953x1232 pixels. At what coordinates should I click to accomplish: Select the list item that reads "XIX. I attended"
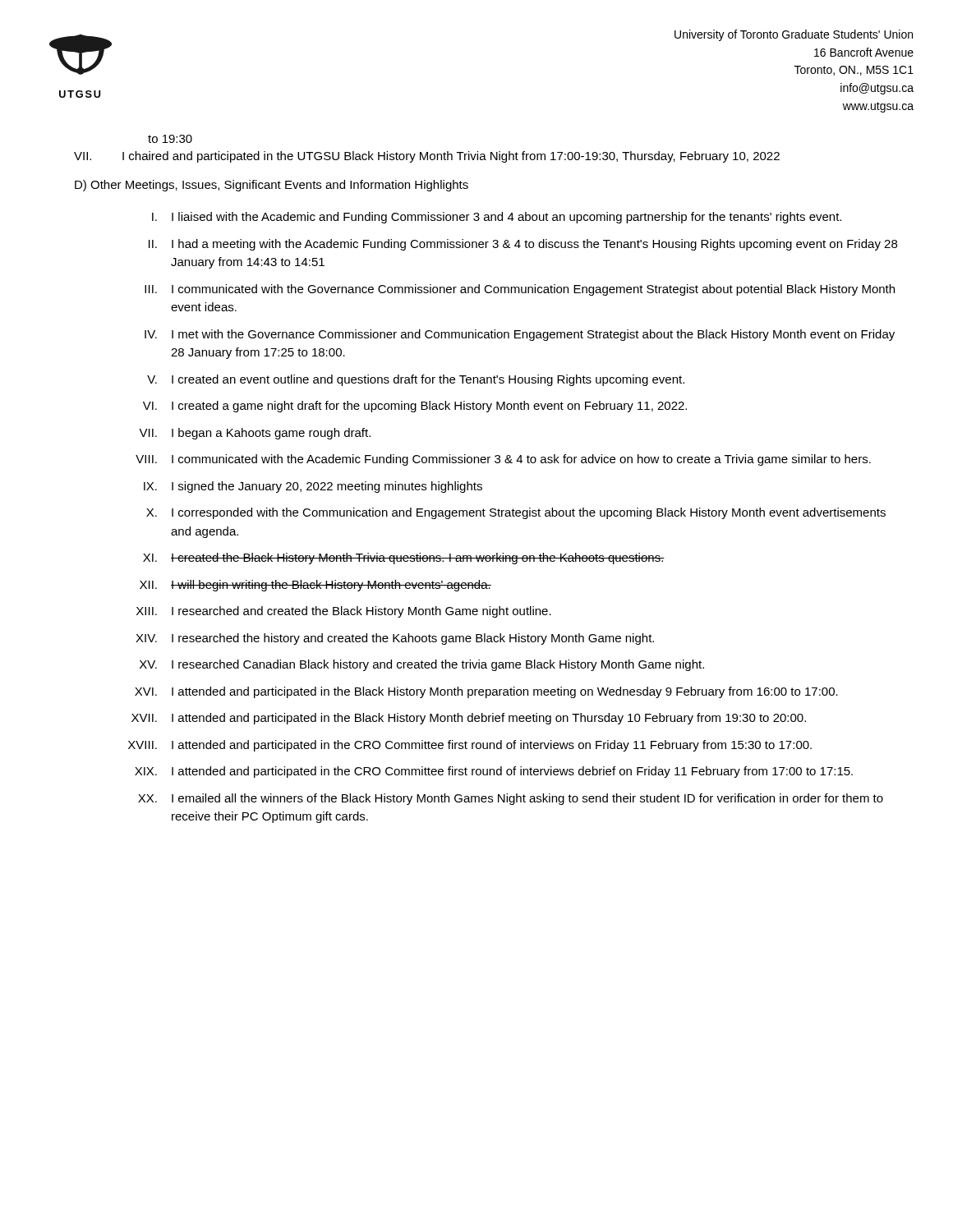(x=501, y=771)
